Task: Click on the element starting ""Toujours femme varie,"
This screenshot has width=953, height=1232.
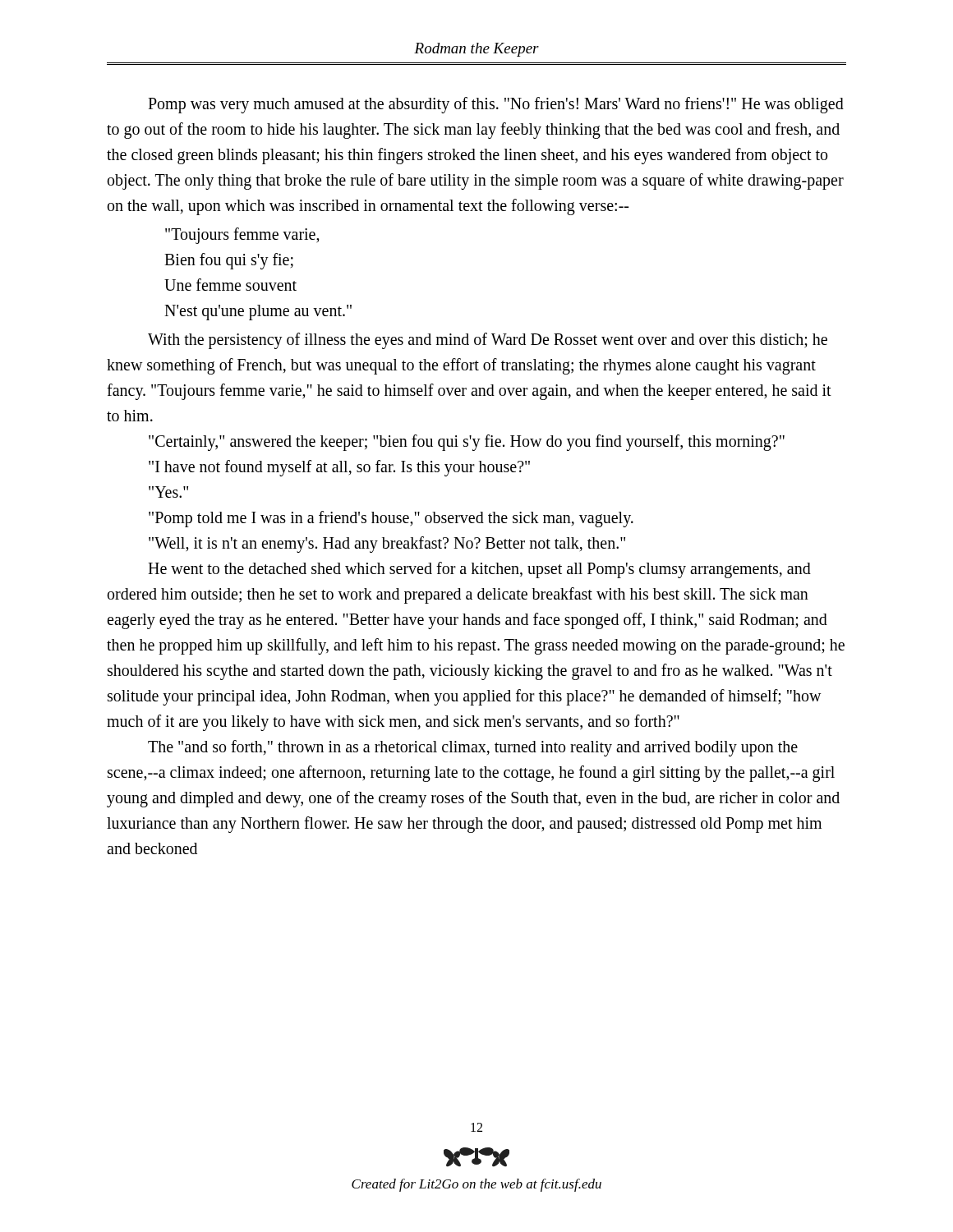Action: pyautogui.click(x=242, y=234)
